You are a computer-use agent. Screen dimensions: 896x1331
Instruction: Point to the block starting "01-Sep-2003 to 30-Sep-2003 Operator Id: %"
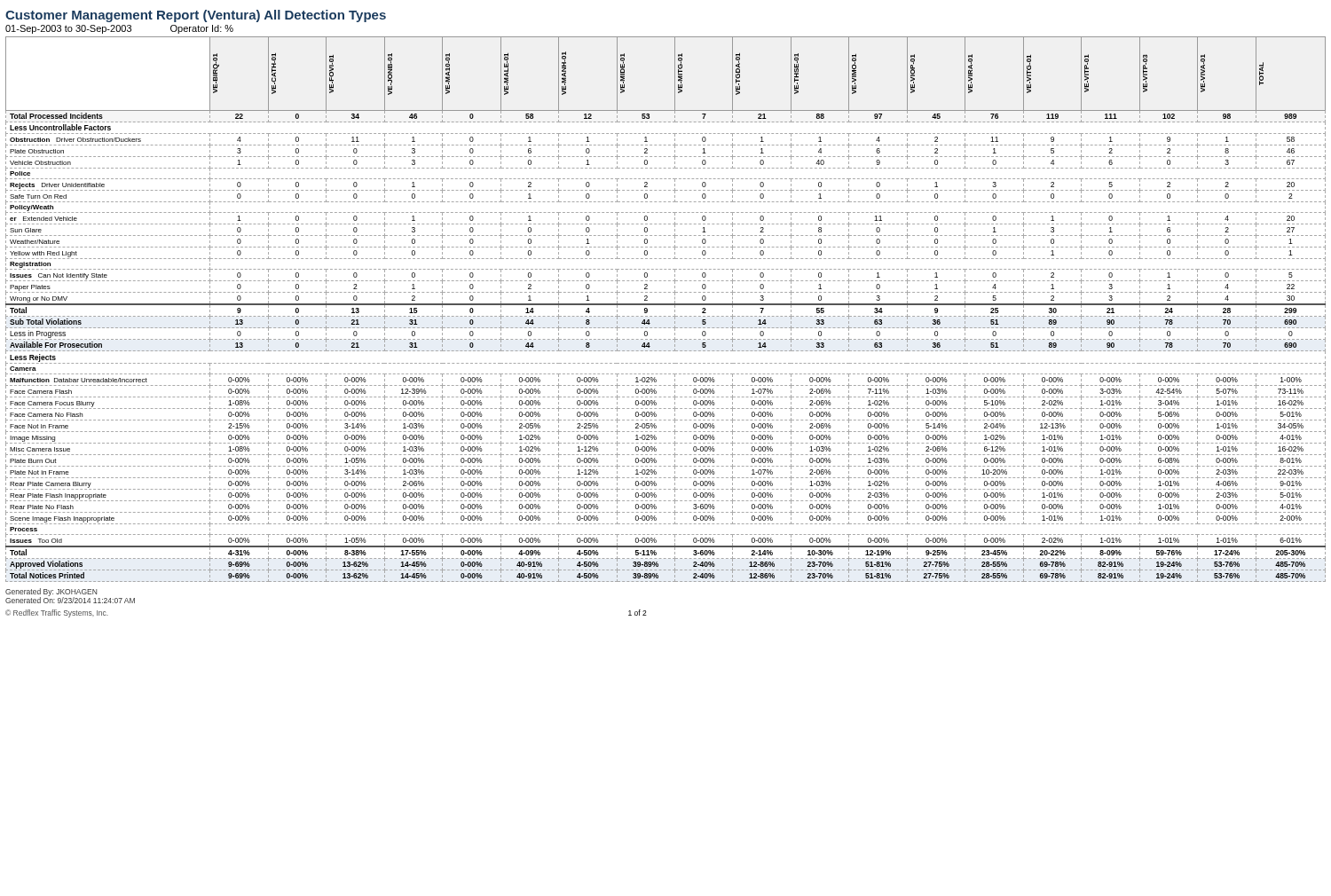pyautogui.click(x=119, y=28)
